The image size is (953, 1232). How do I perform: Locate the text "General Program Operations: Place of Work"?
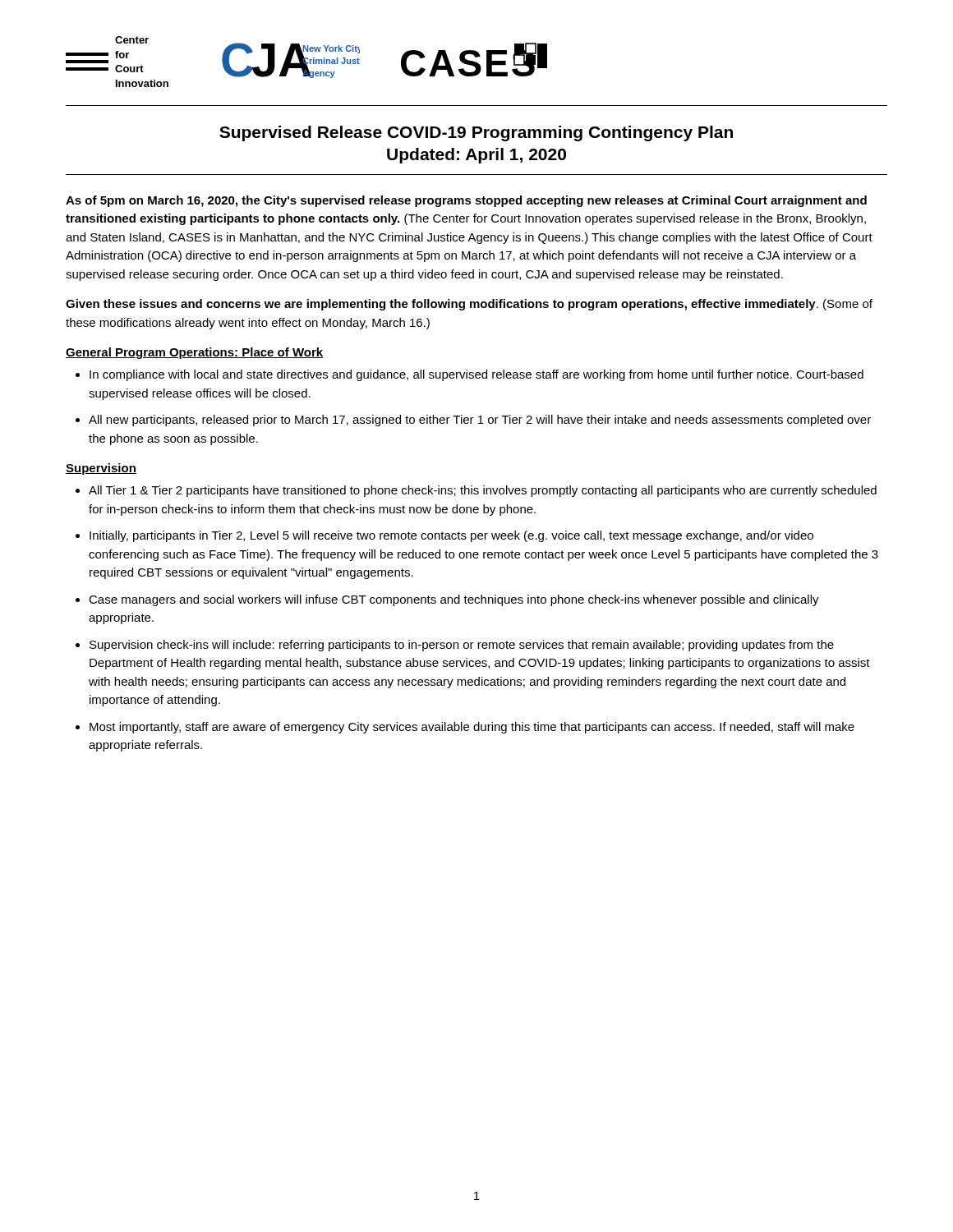click(194, 352)
